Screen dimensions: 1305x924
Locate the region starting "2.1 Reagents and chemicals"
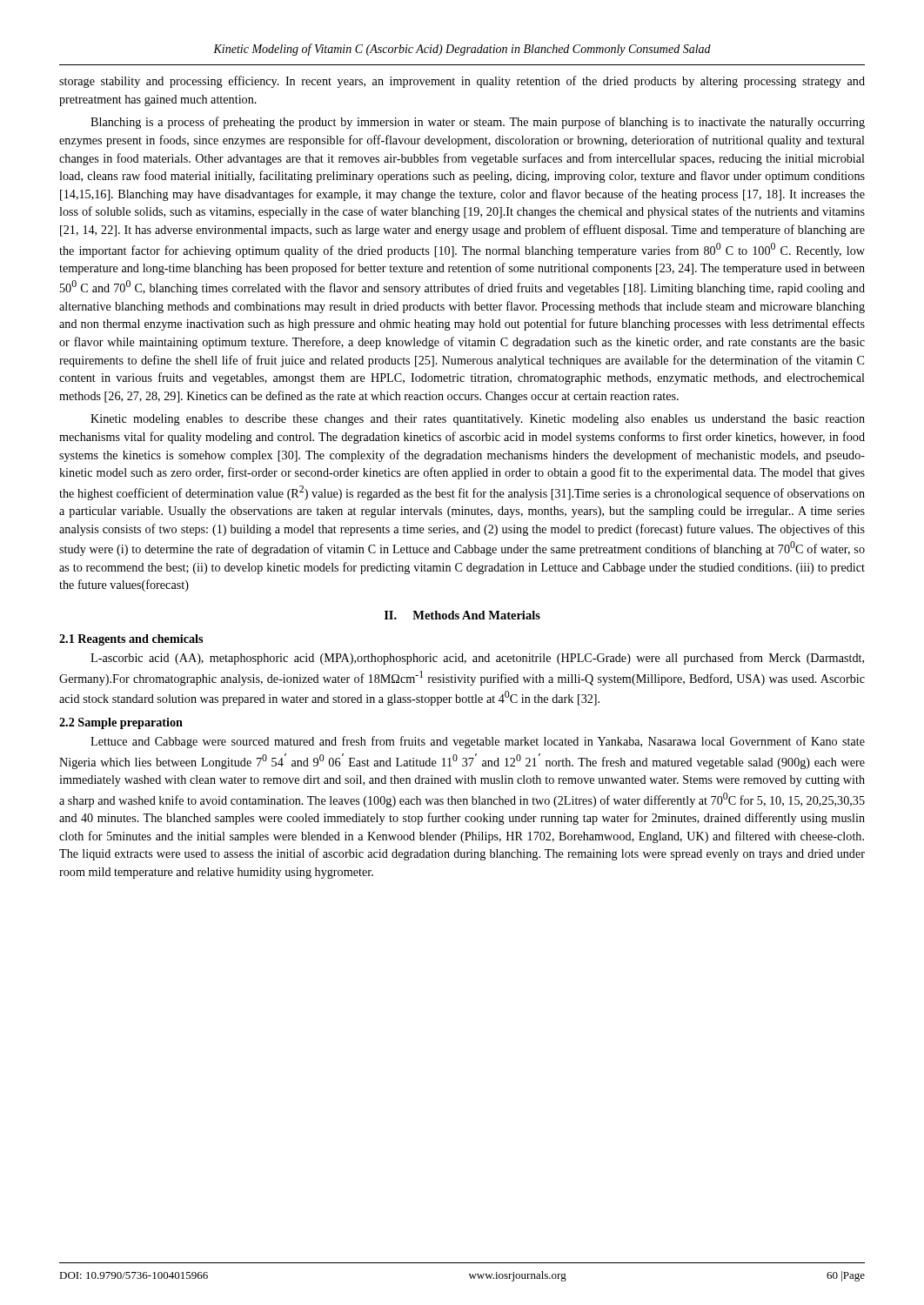[131, 638]
